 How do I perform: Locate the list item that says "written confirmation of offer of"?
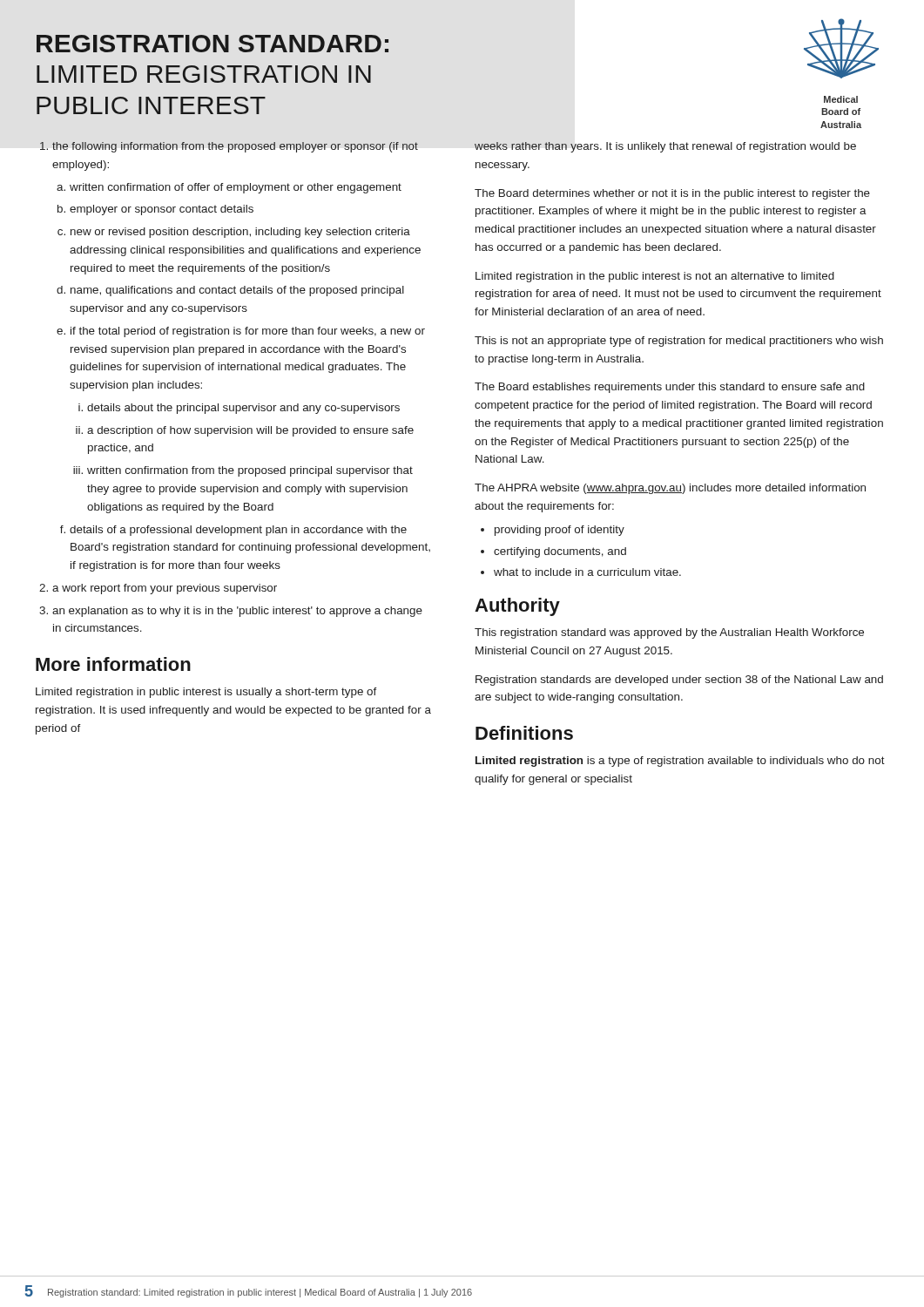[x=235, y=187]
